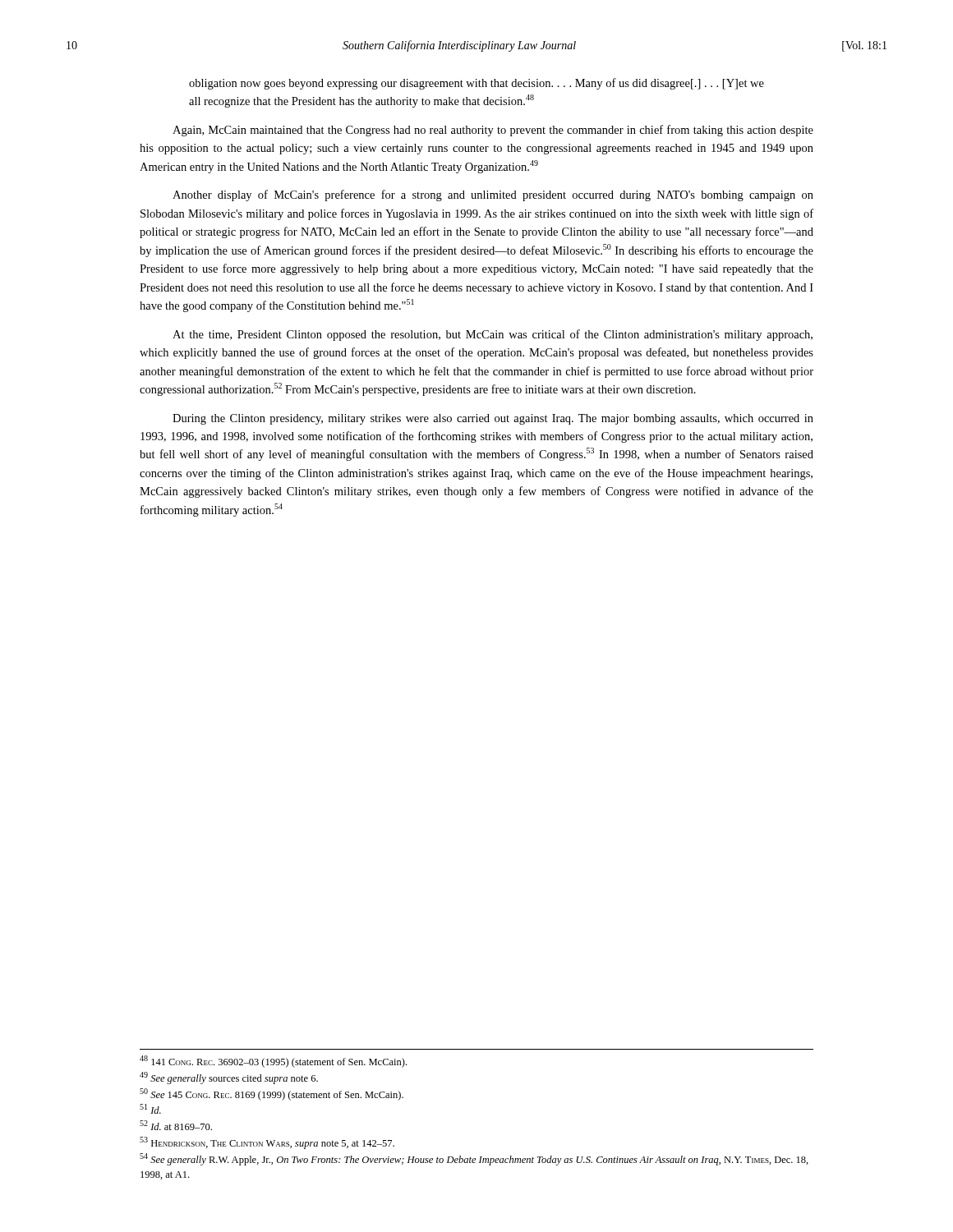Locate the footnote containing "53 Hendrickson, The Clinton Wars,"
Viewport: 953px width, 1232px height.
tap(267, 1142)
